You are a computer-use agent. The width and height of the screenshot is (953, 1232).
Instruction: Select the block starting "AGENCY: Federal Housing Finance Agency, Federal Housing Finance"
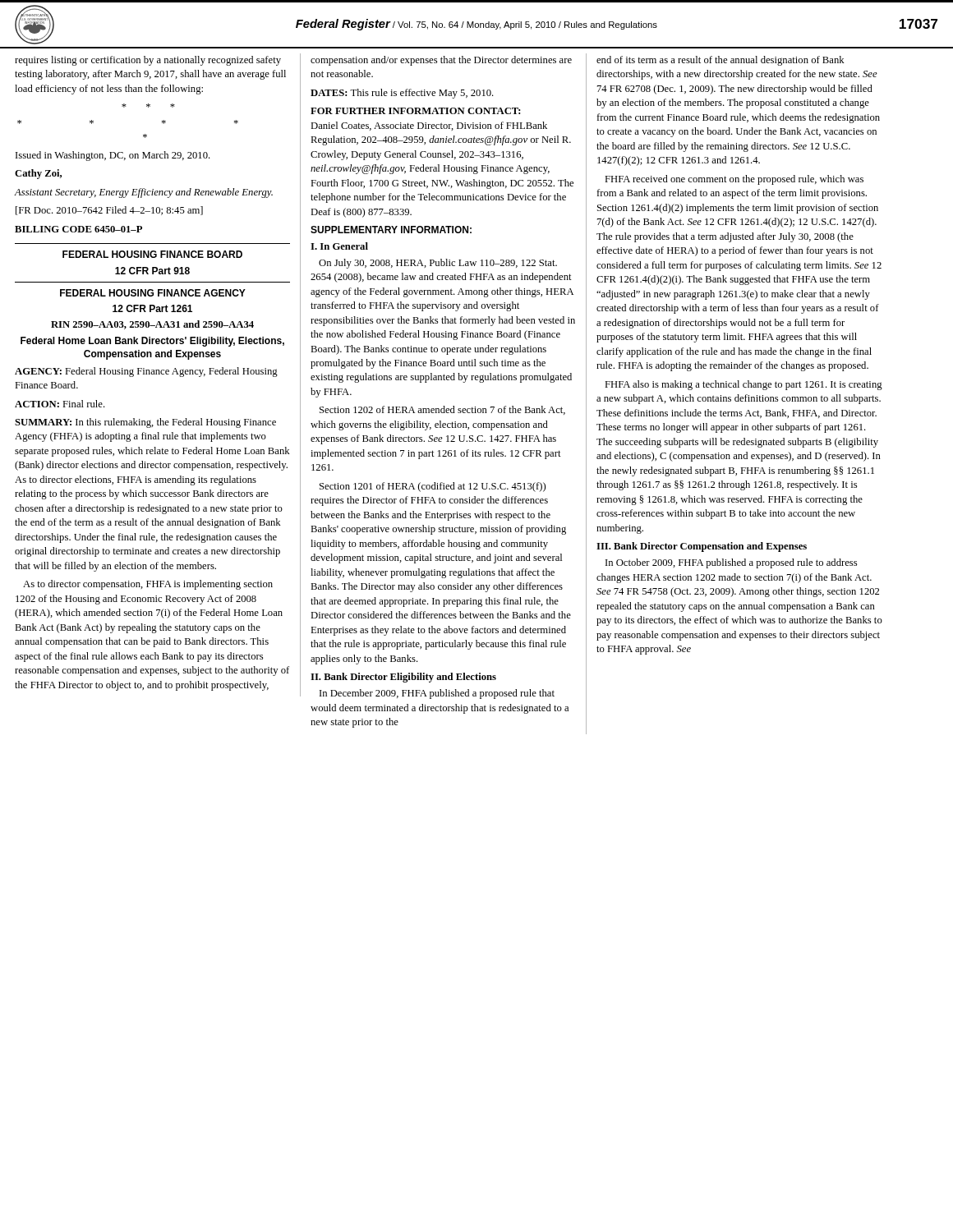point(146,372)
